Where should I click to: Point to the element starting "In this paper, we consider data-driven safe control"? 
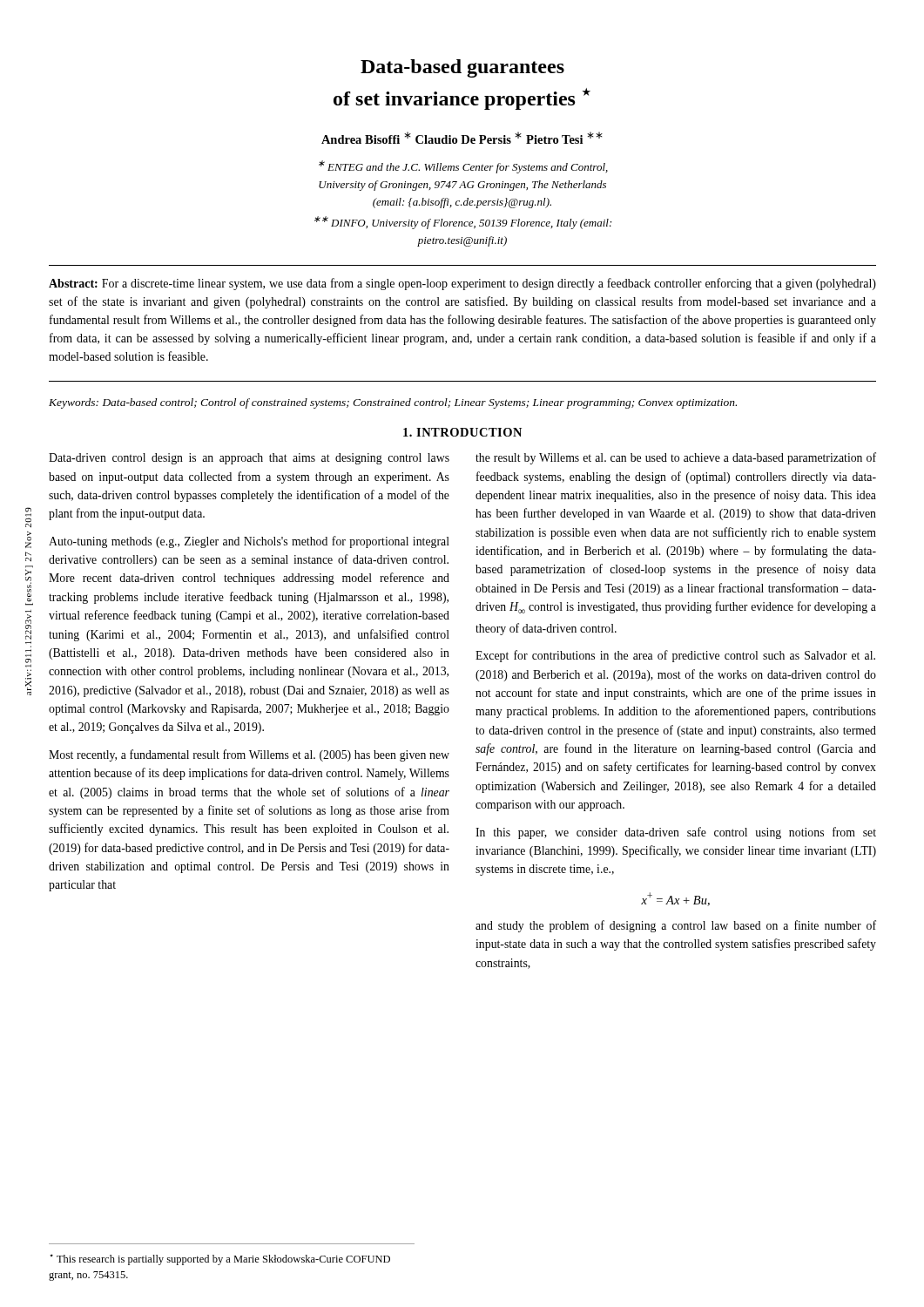tap(676, 851)
